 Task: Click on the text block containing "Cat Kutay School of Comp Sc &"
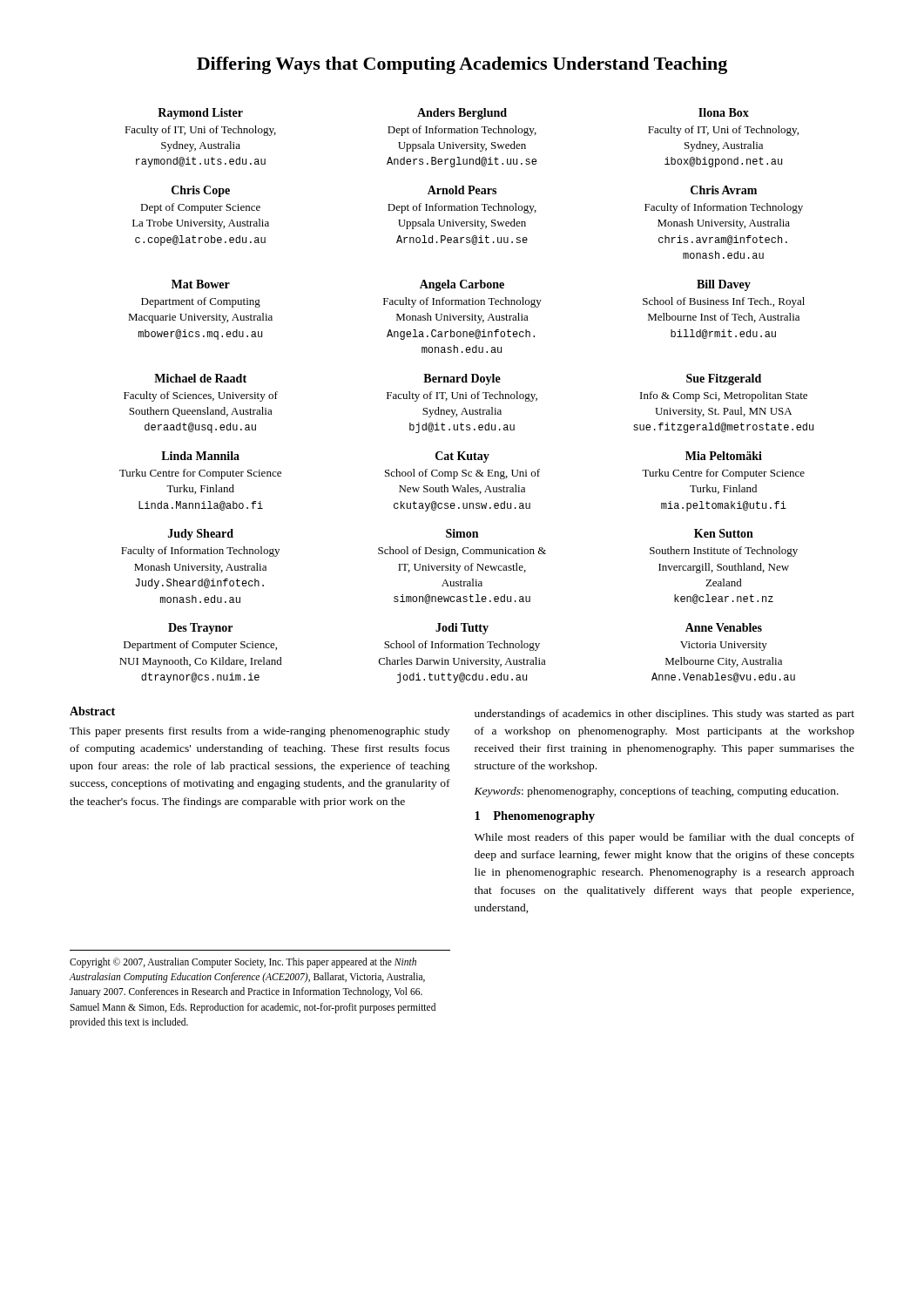pos(462,482)
